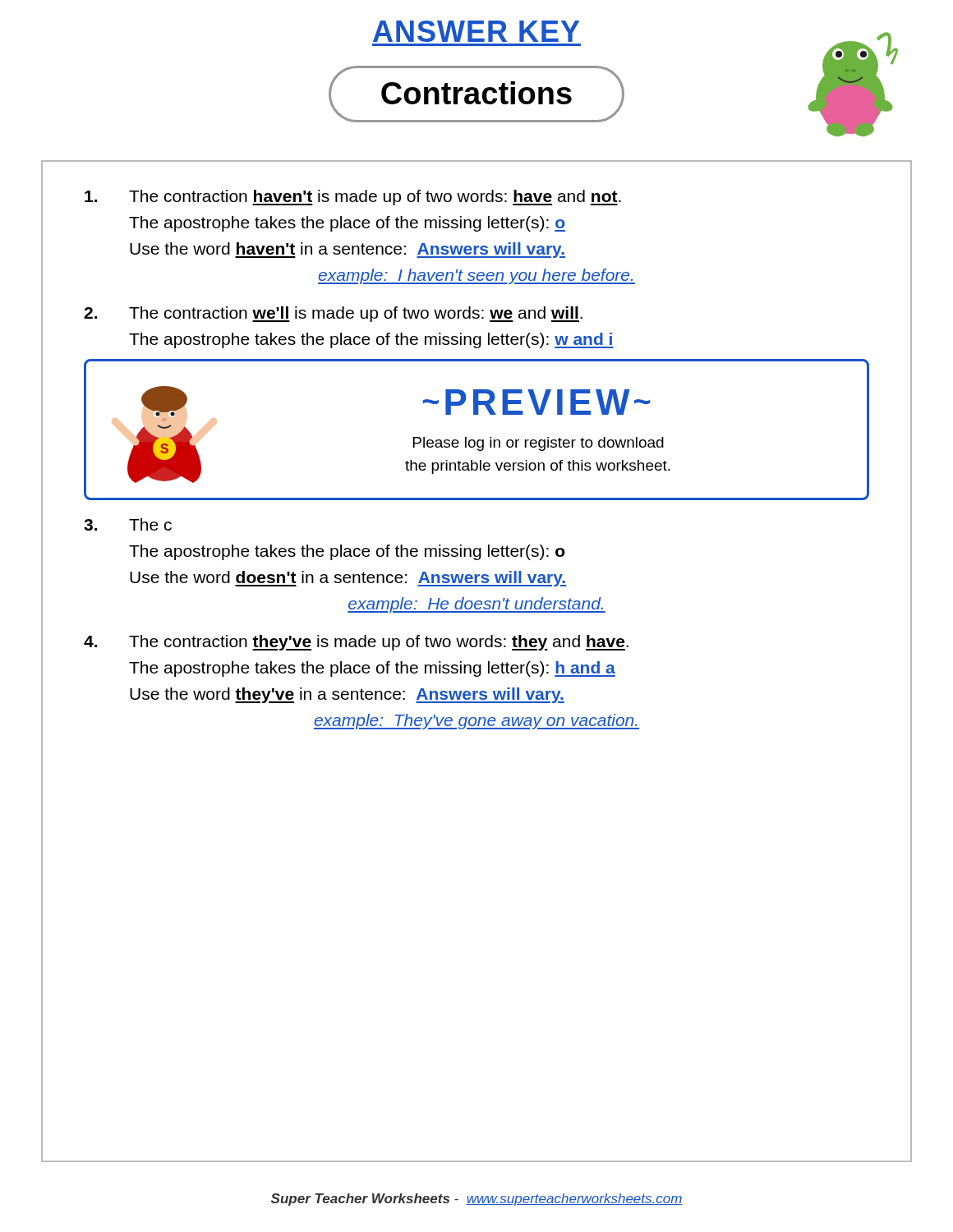Where is the passage that starts "3. The c"?

coord(476,564)
